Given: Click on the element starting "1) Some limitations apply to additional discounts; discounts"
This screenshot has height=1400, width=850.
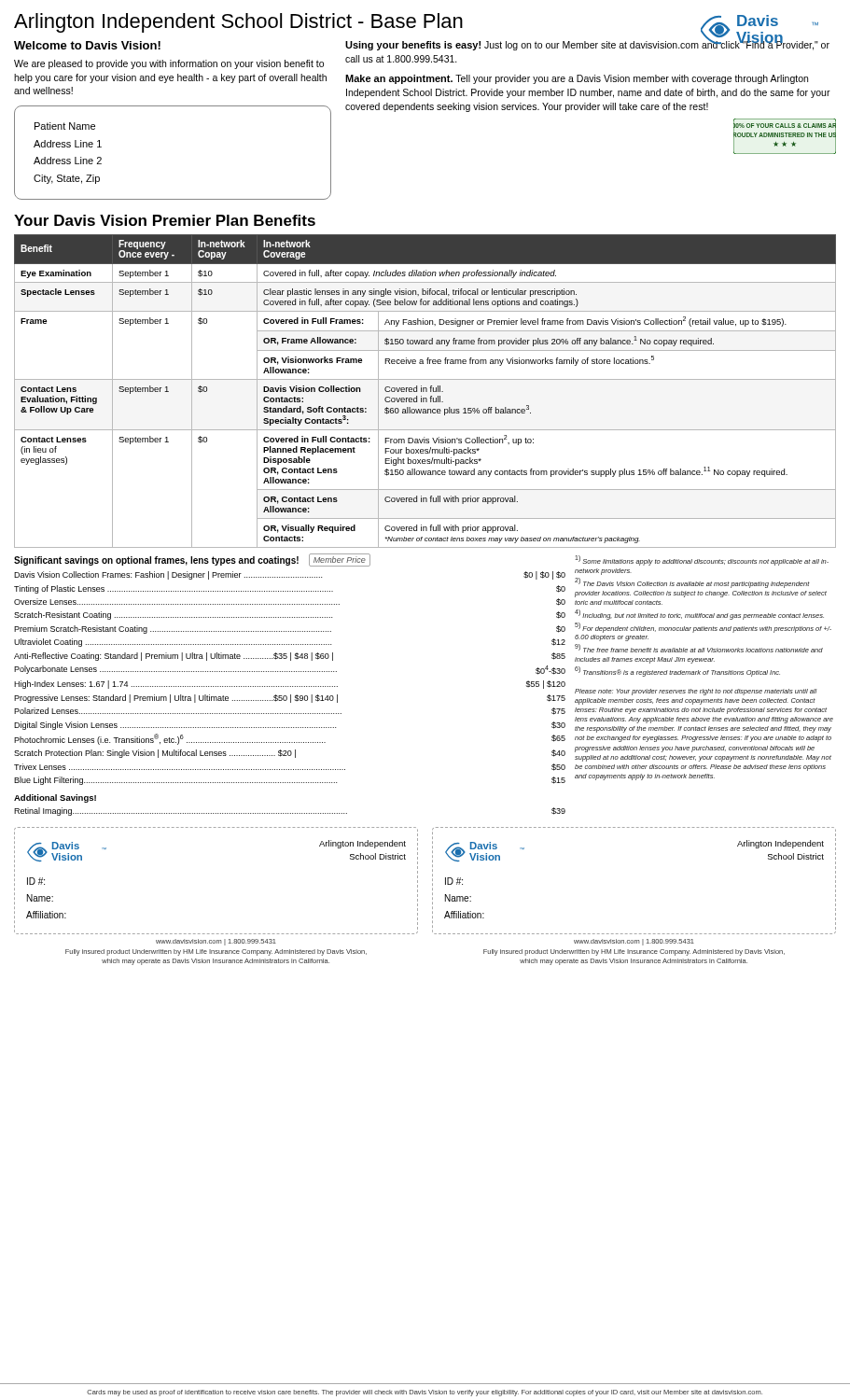Looking at the screenshot, I should [704, 667].
